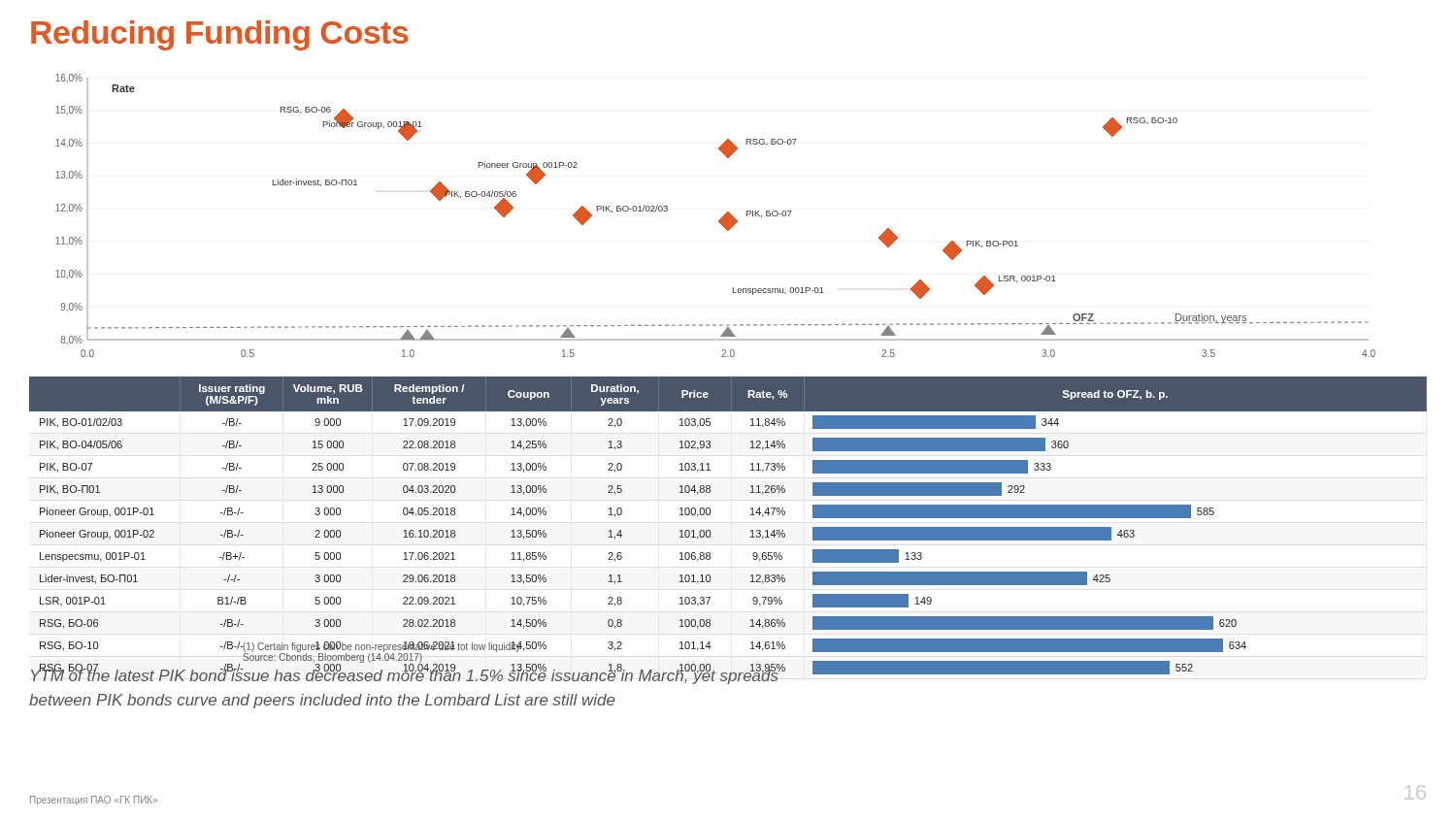Where is the passage that starts "YTM of the latest PIK"?
Screen dimensions: 819x1456
[x=404, y=688]
